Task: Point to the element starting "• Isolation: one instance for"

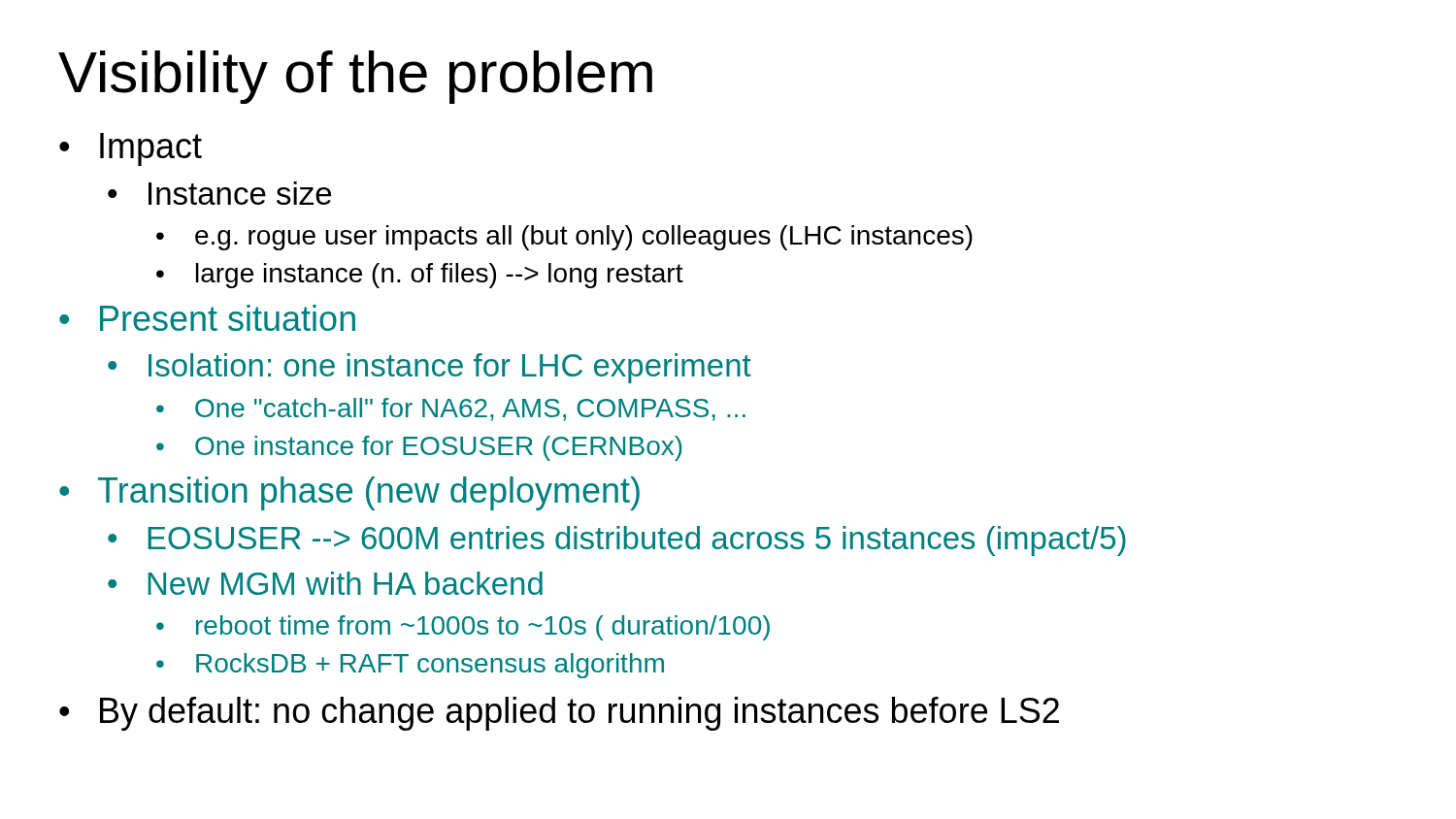Action: tap(752, 366)
